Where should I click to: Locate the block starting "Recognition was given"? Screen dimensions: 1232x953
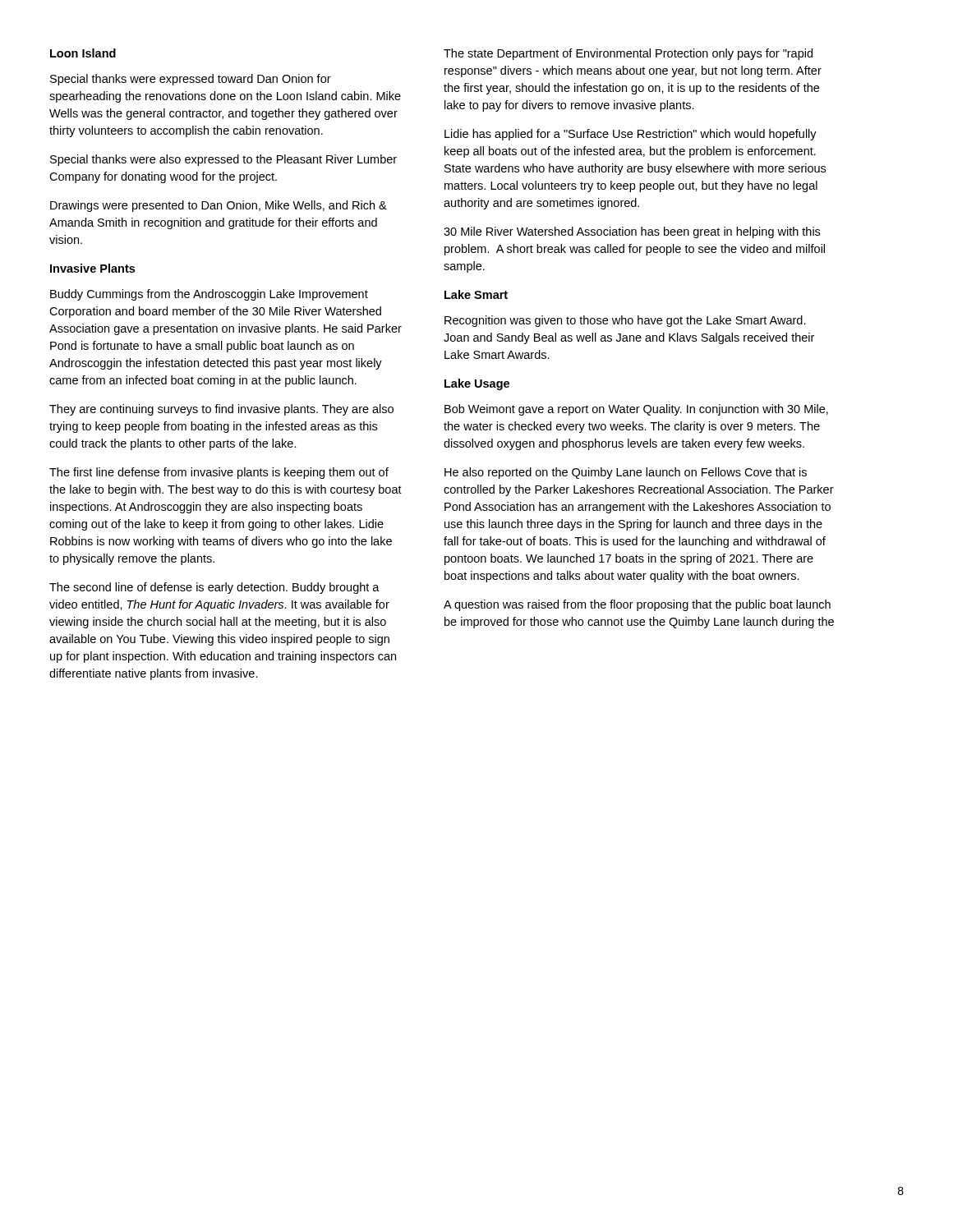click(x=629, y=338)
